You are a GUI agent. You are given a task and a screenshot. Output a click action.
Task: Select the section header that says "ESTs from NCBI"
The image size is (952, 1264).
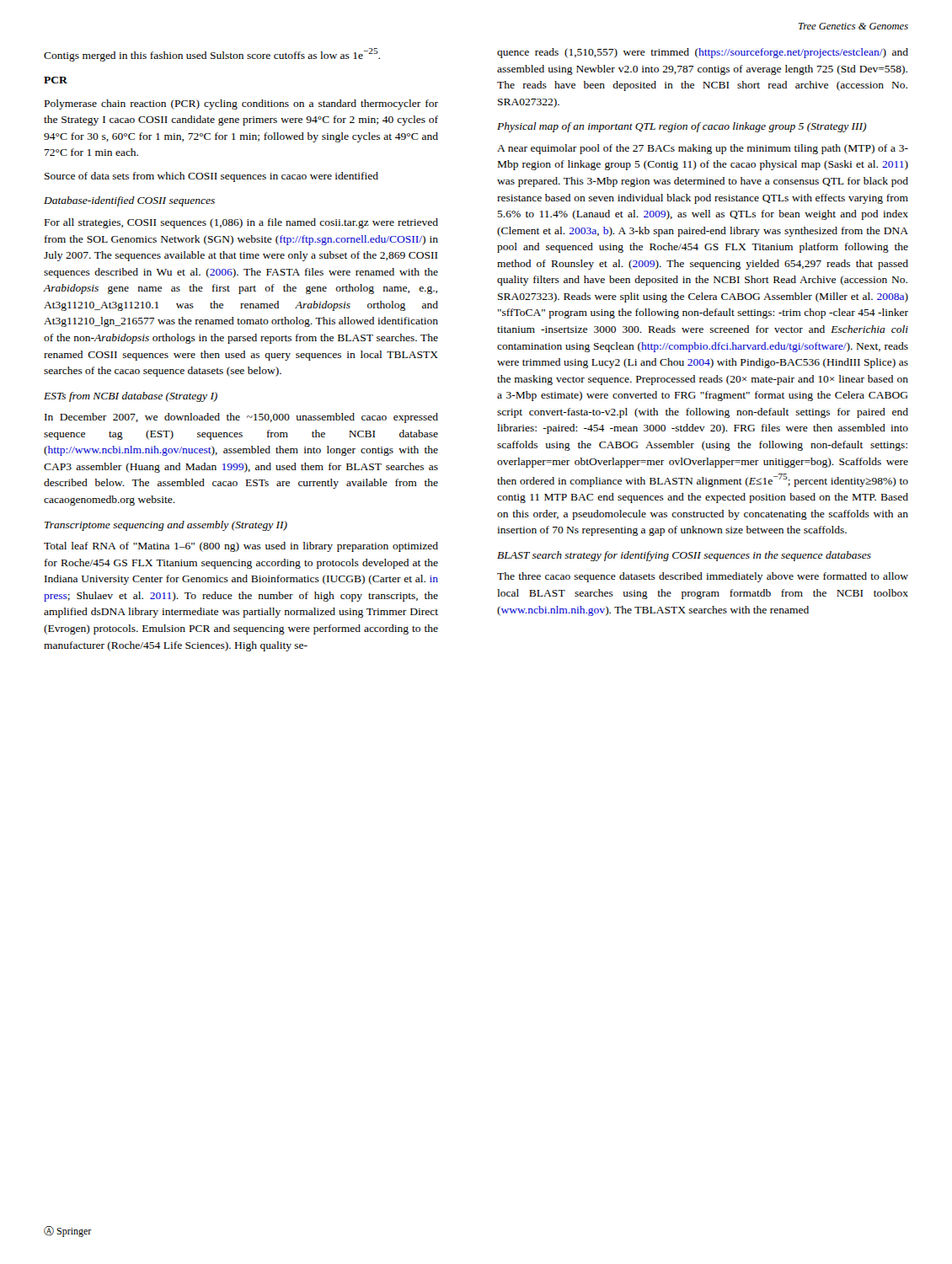pos(131,397)
